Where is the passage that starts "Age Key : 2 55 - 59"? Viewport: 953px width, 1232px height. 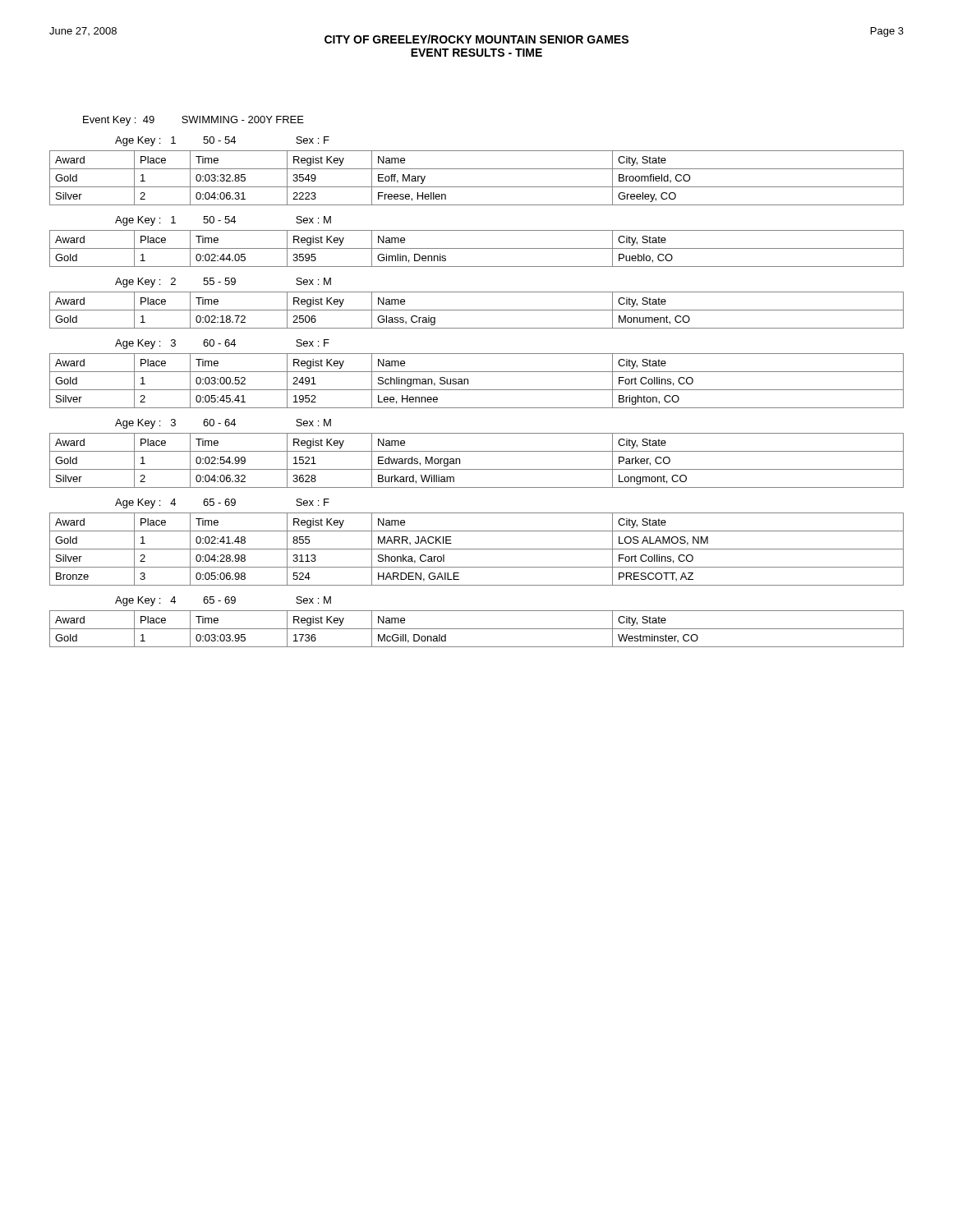pyautogui.click(x=223, y=281)
